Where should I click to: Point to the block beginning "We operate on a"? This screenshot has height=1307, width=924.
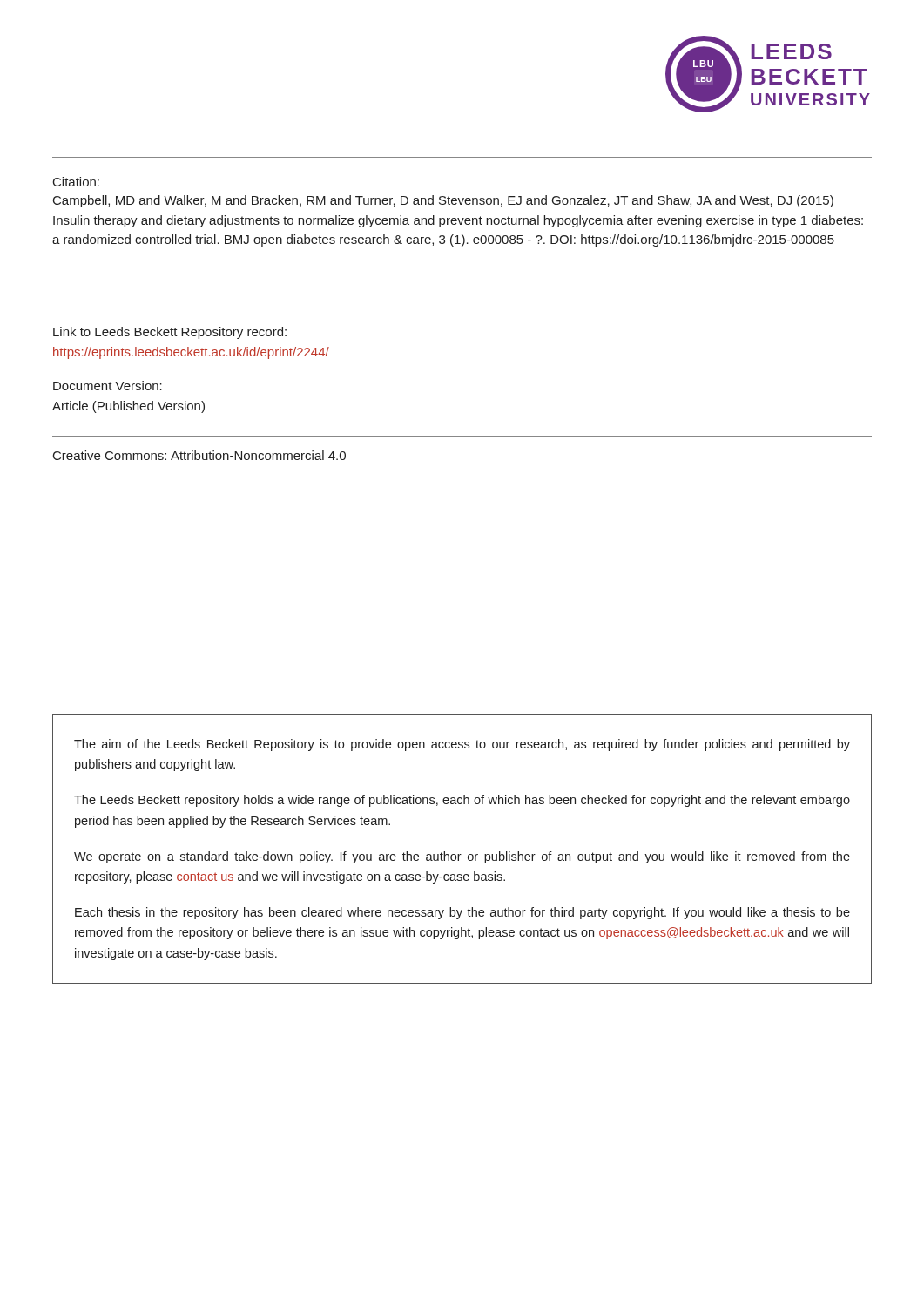pos(462,866)
